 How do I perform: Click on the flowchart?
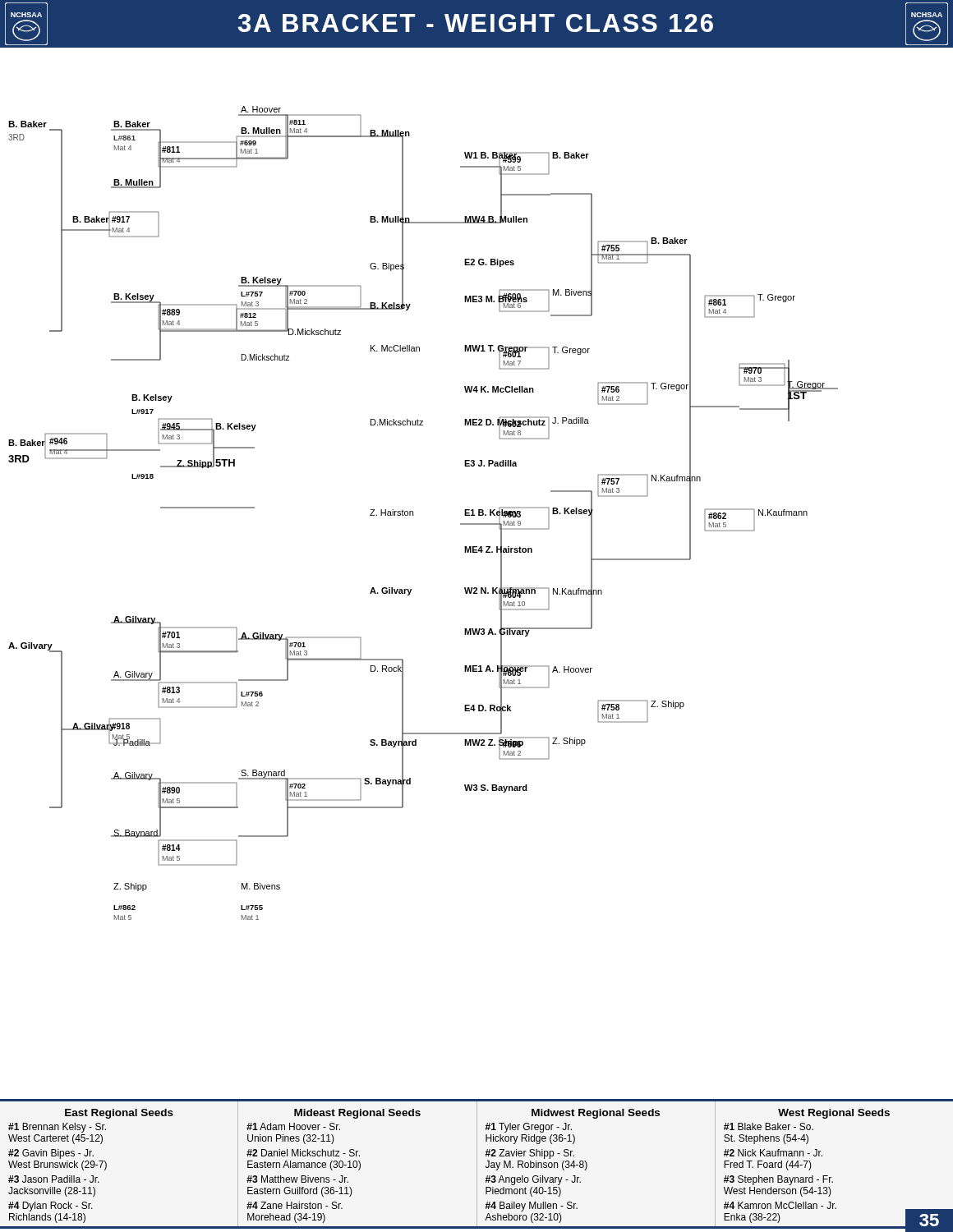pos(476,573)
